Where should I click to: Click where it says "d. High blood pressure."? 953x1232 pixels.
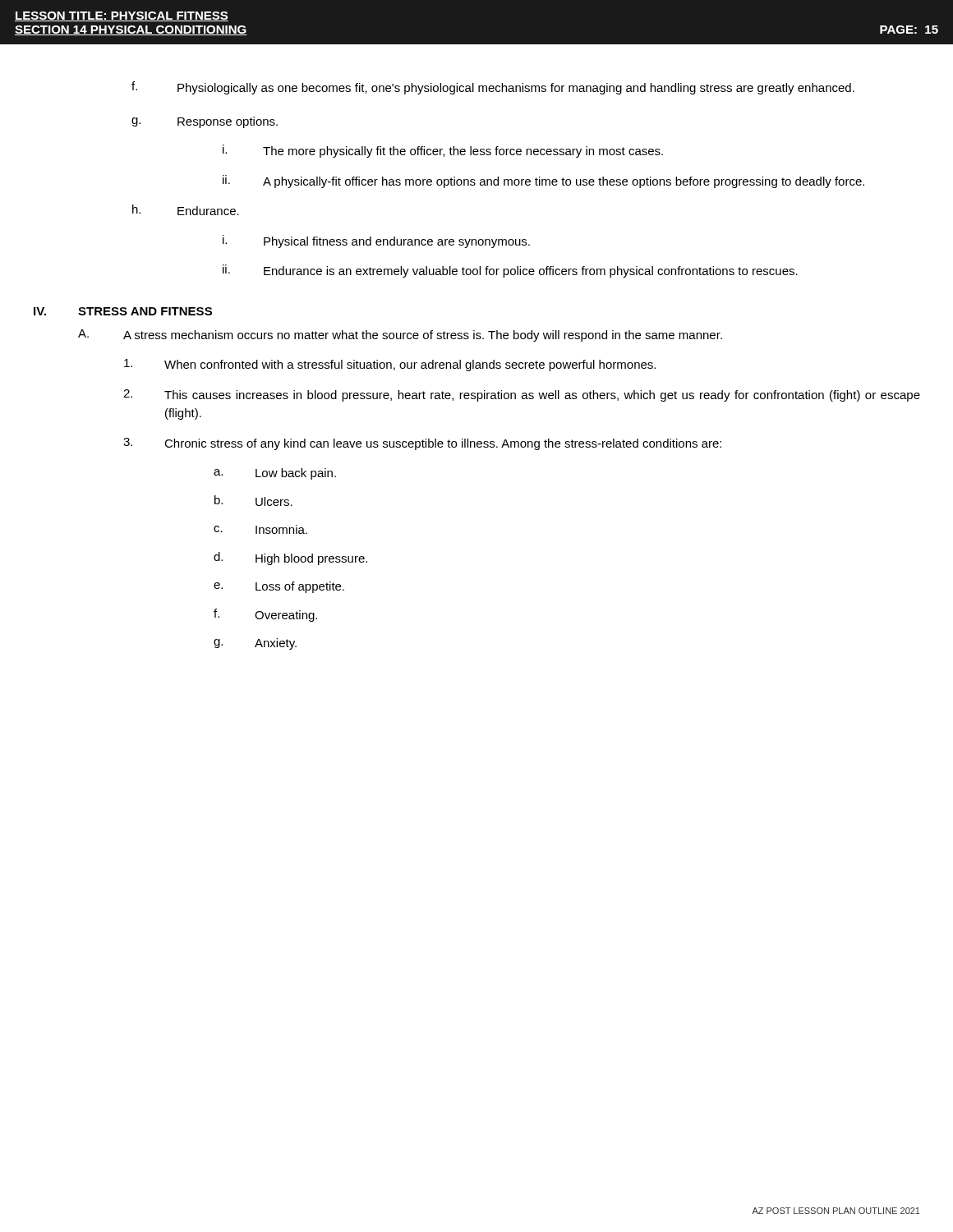(290, 559)
